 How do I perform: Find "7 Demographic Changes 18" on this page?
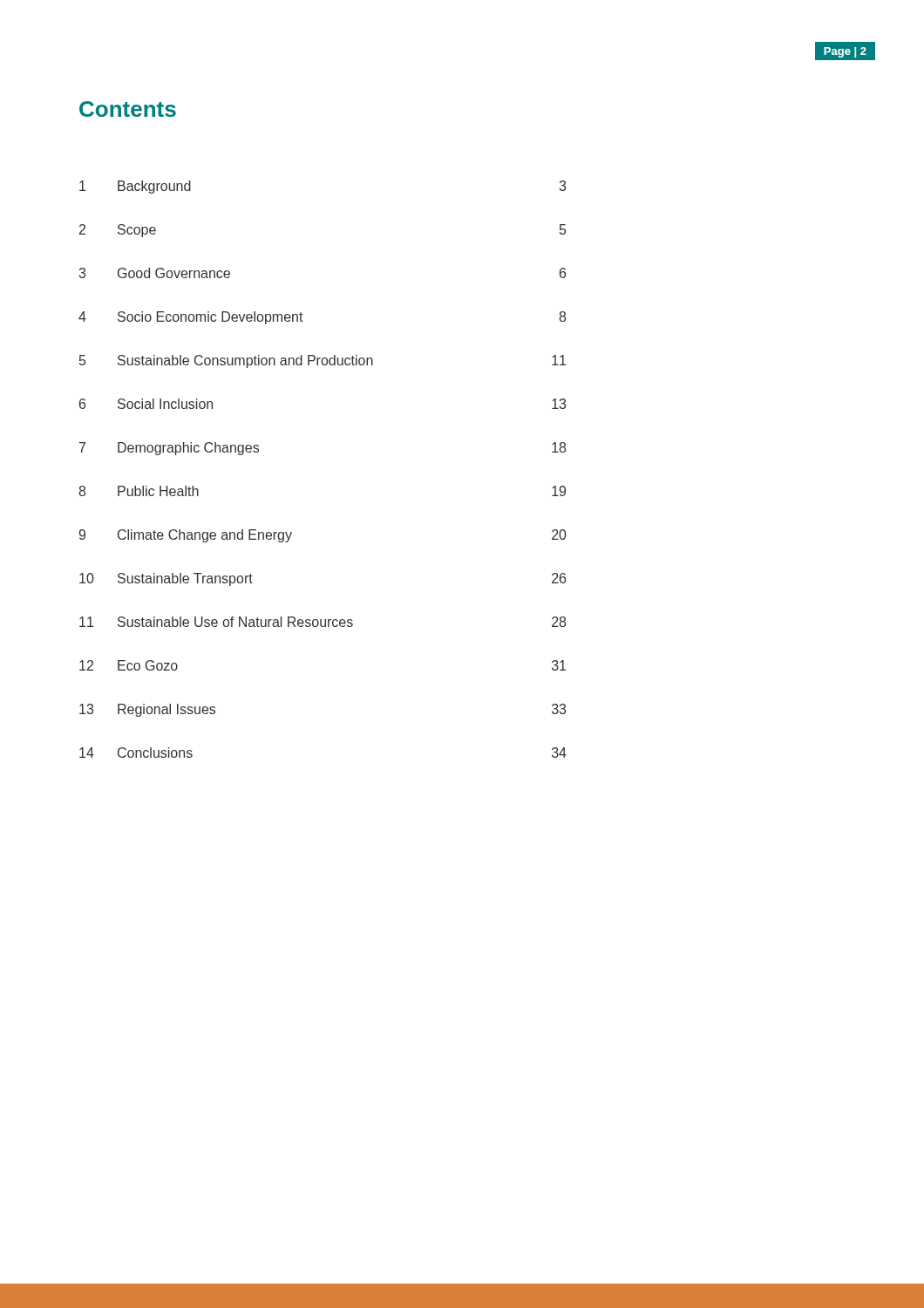(184, 449)
